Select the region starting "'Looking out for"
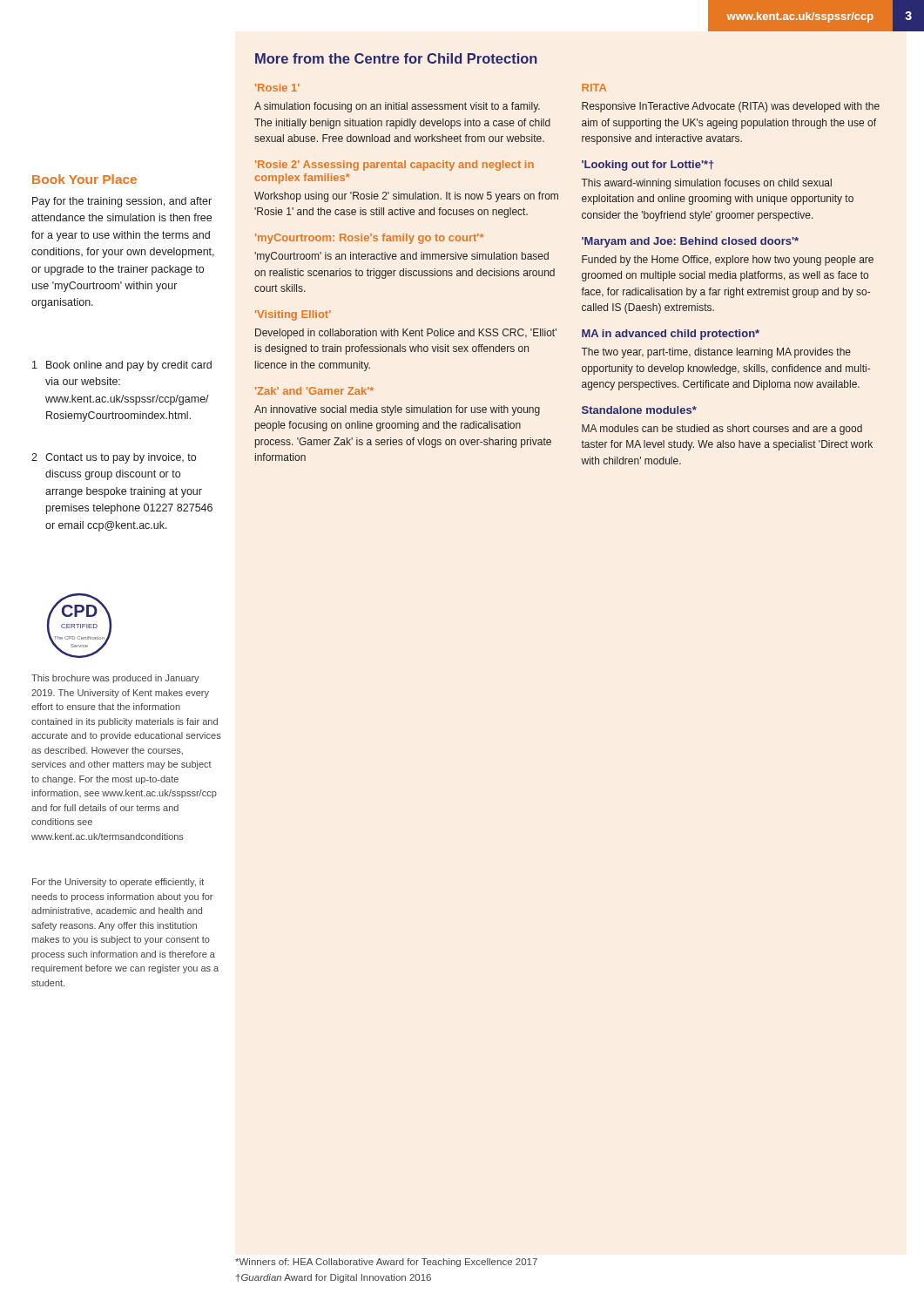The image size is (924, 1307). (648, 164)
